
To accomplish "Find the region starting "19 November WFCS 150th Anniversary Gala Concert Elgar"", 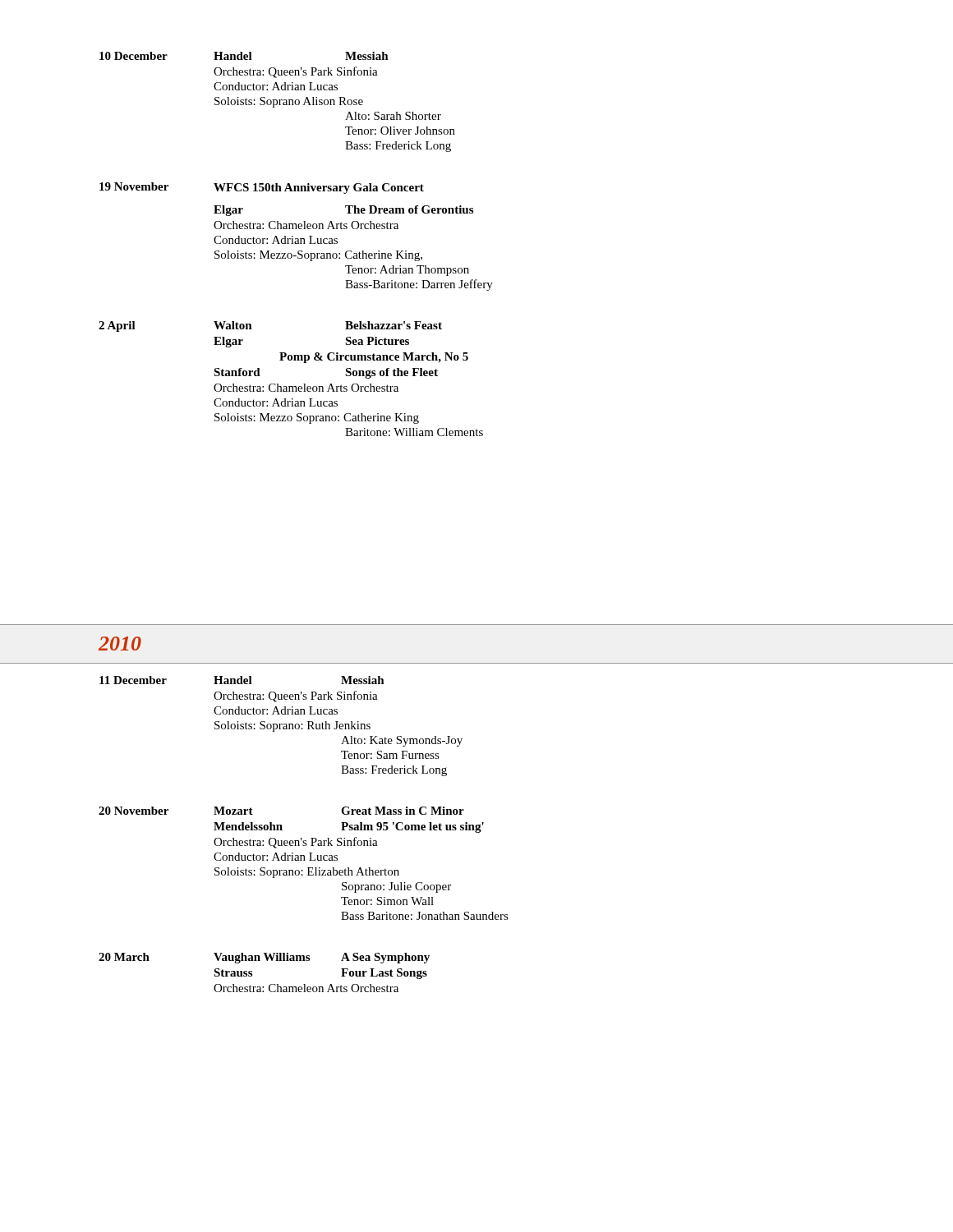I will [262, 188].
